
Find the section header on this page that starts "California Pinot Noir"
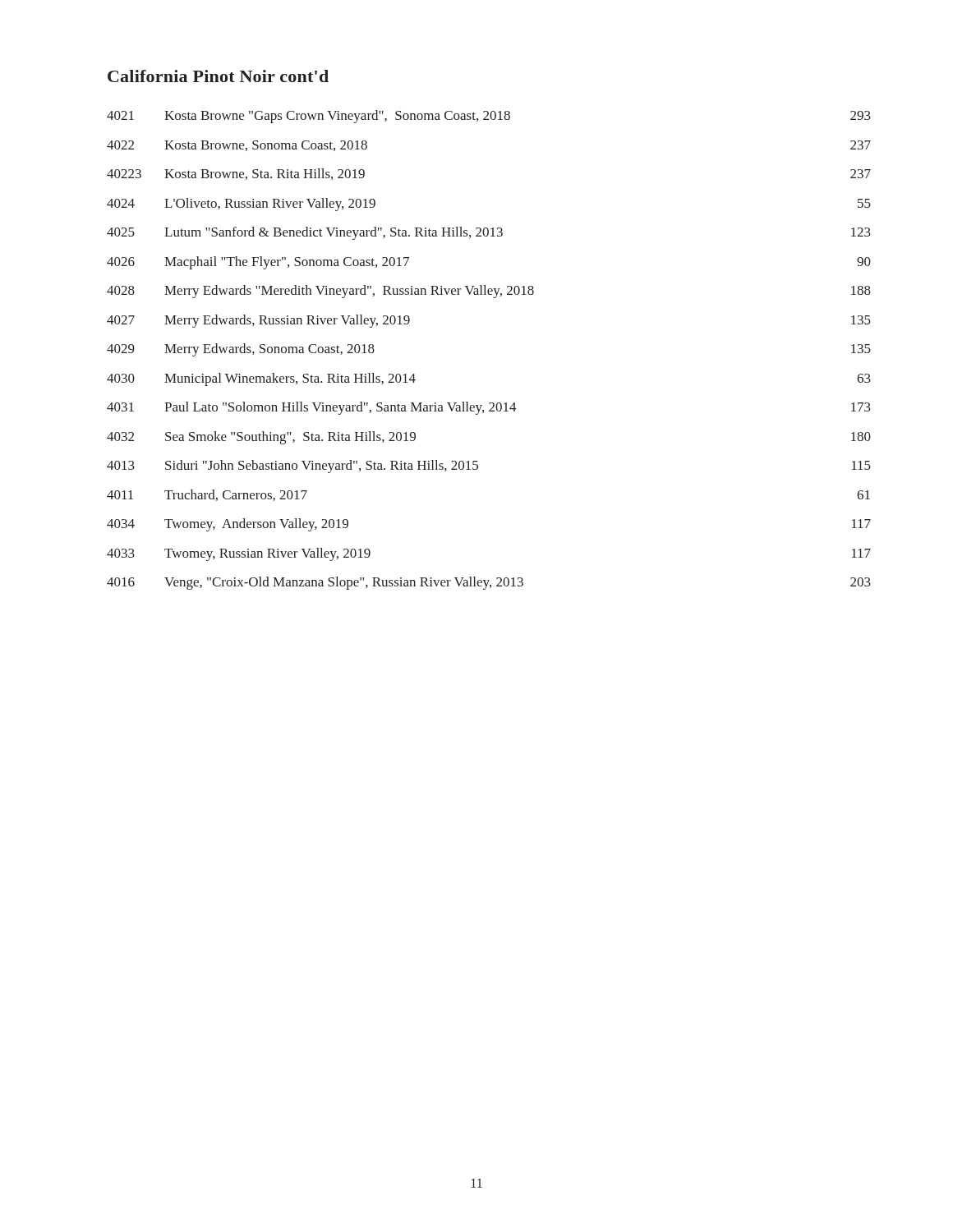coord(218,76)
